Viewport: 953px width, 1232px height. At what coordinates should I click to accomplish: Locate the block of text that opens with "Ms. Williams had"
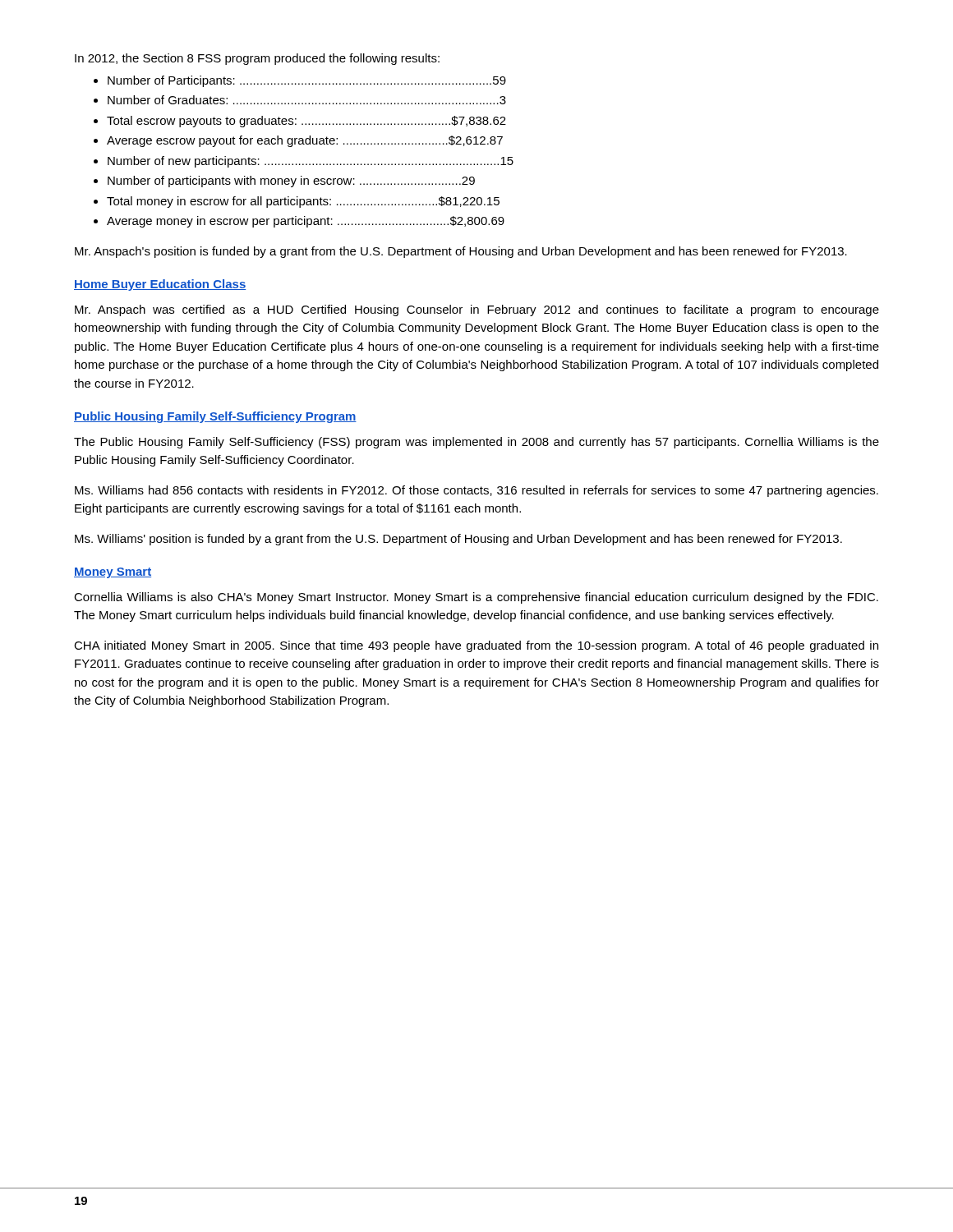476,499
